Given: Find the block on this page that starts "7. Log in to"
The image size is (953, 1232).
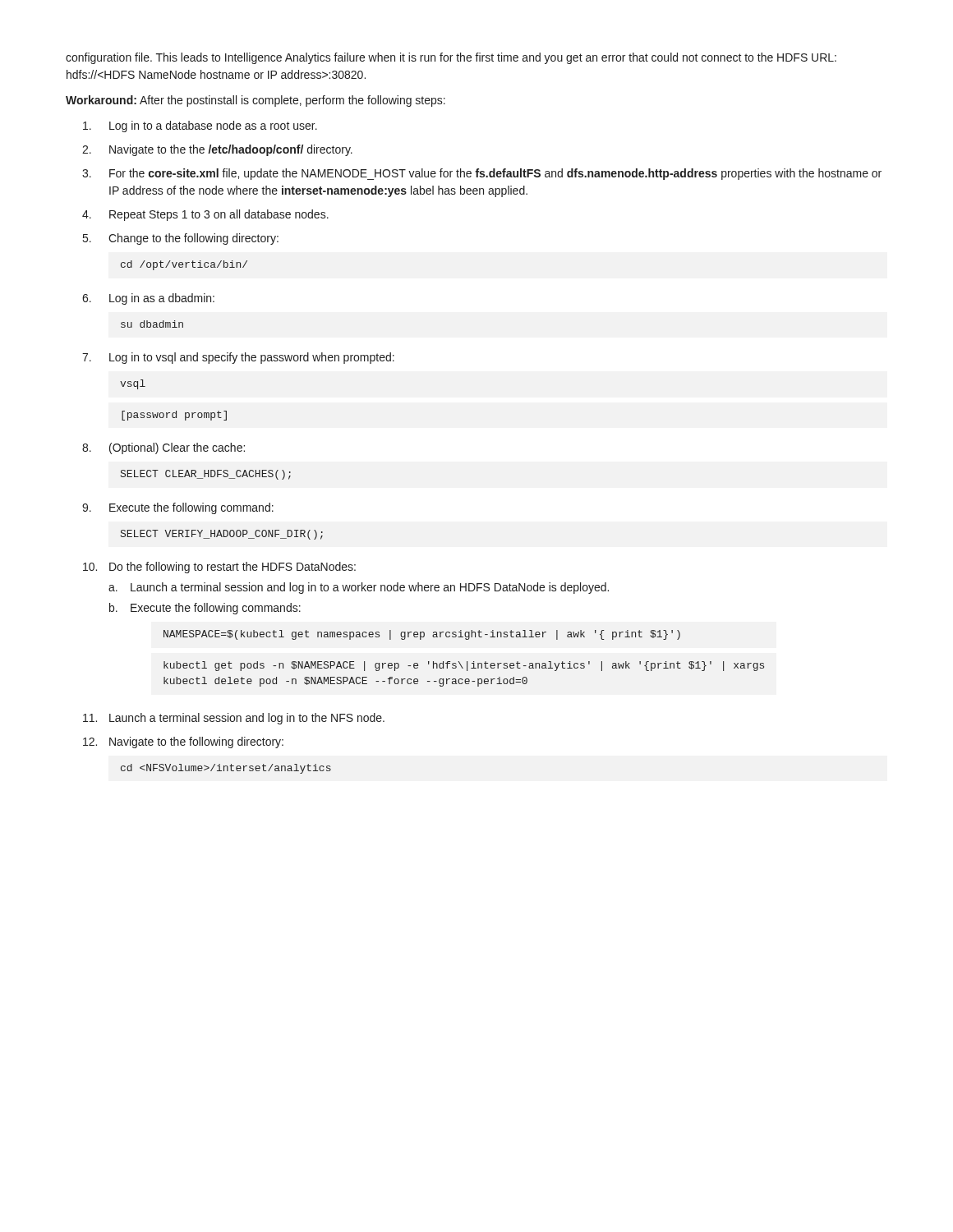Looking at the screenshot, I should tap(238, 358).
